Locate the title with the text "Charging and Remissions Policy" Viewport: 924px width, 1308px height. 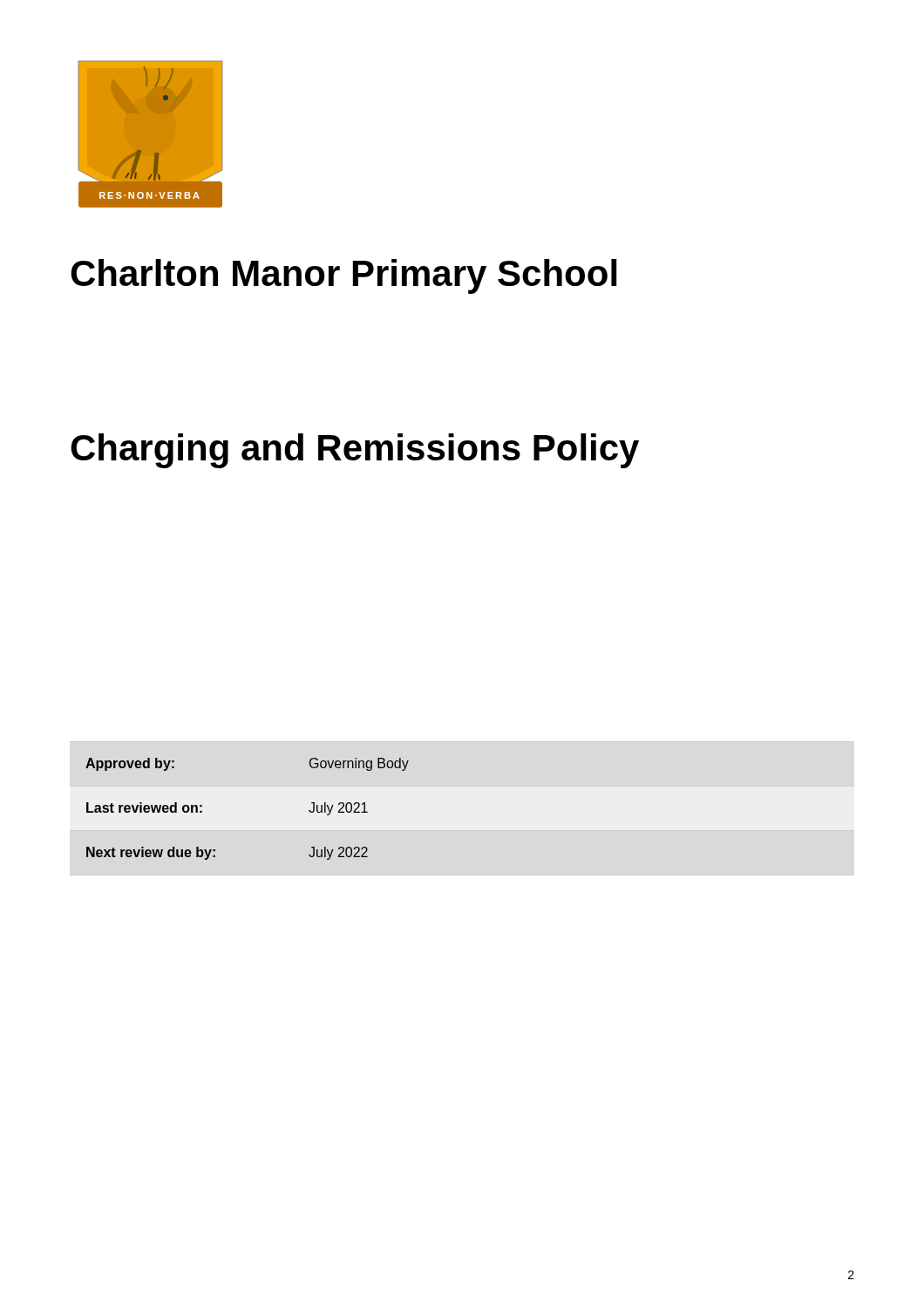pyautogui.click(x=462, y=448)
